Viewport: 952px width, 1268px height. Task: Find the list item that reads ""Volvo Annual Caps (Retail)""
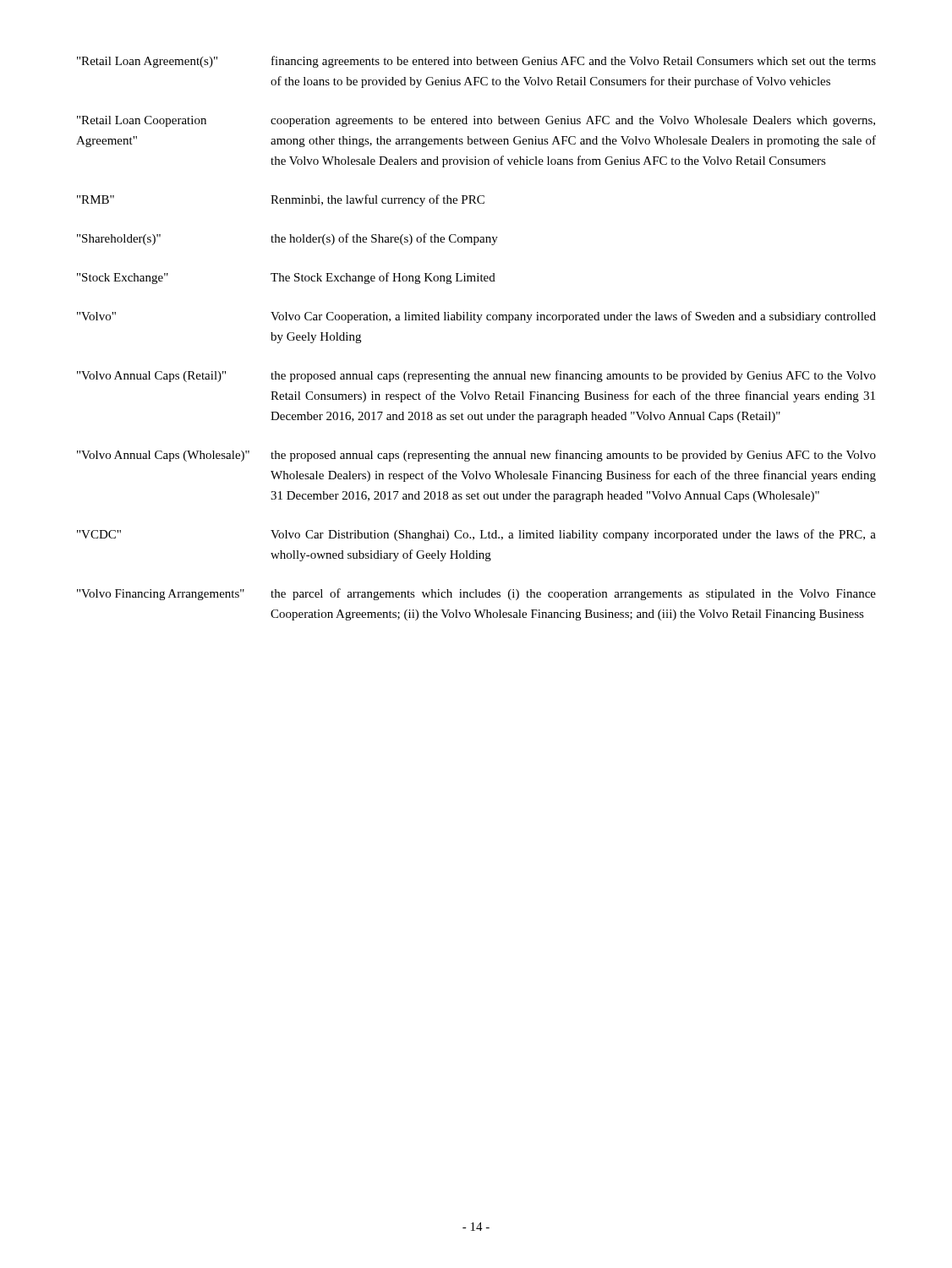point(476,396)
